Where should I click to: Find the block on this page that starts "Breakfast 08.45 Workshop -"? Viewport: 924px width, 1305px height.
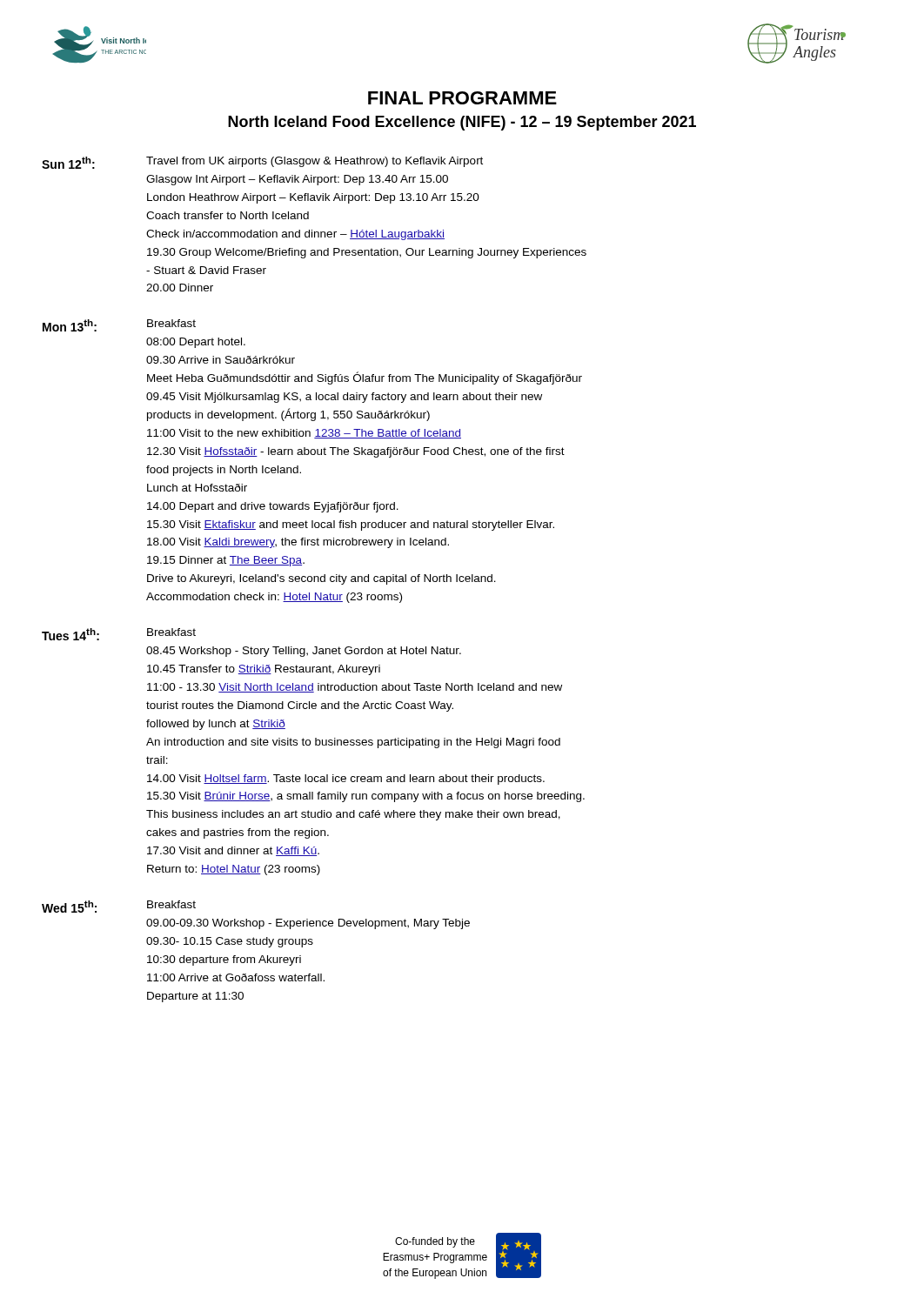pos(366,750)
